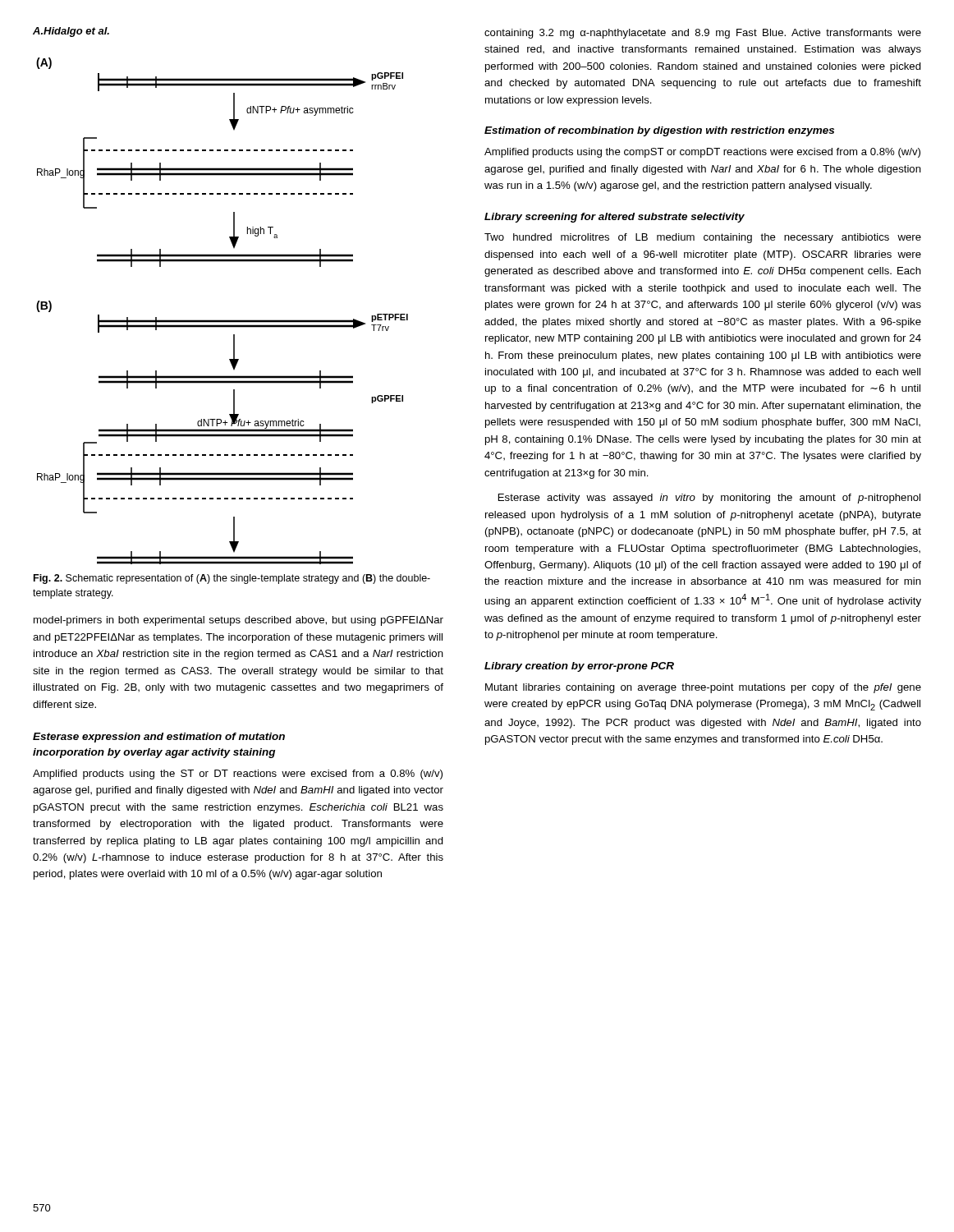The height and width of the screenshot is (1232, 954).
Task: Locate the text block starting "model-primers in both"
Action: (238, 662)
